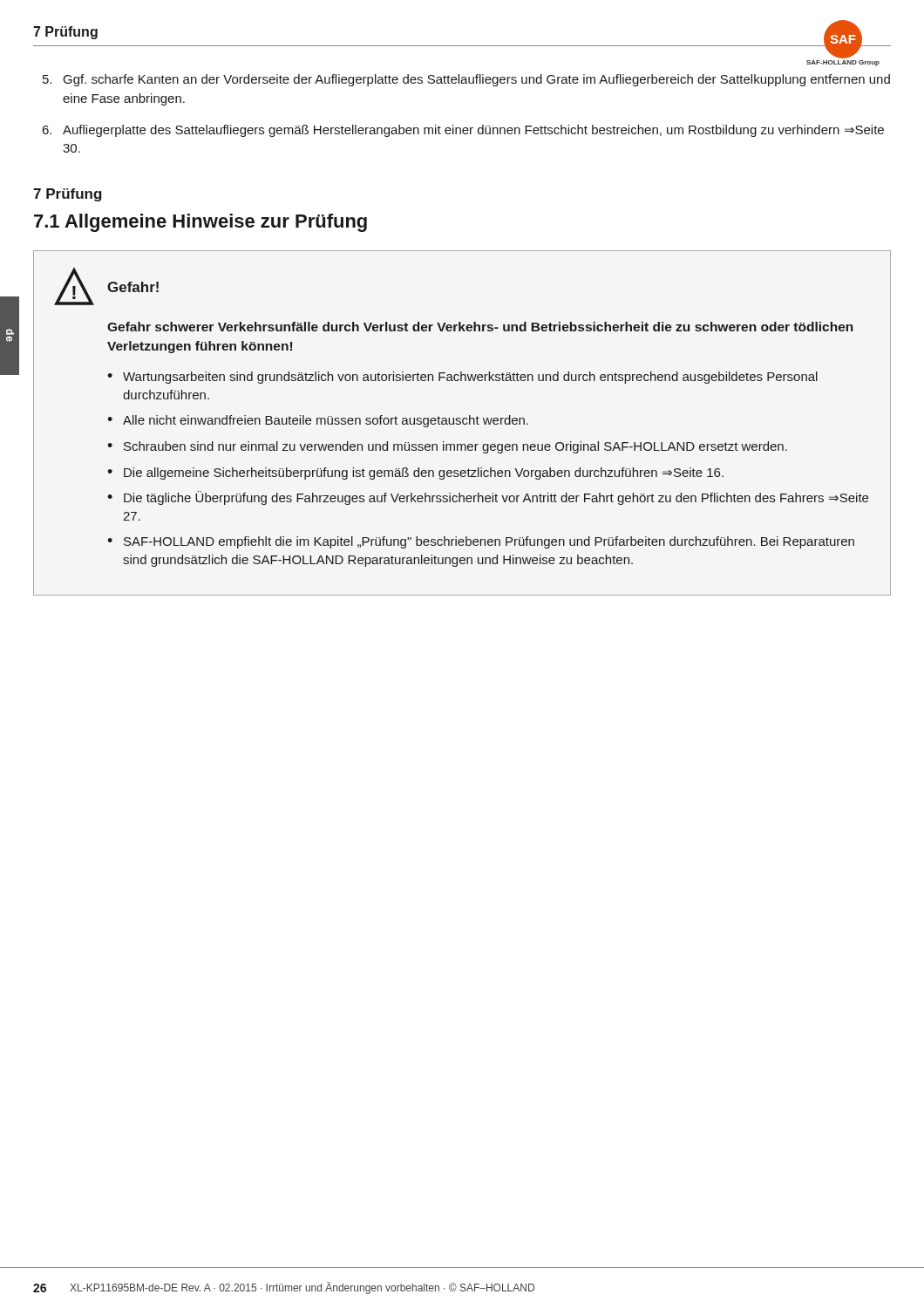Point to the region starting "7.1 Allgemeine Hinweise zur"

tap(201, 221)
